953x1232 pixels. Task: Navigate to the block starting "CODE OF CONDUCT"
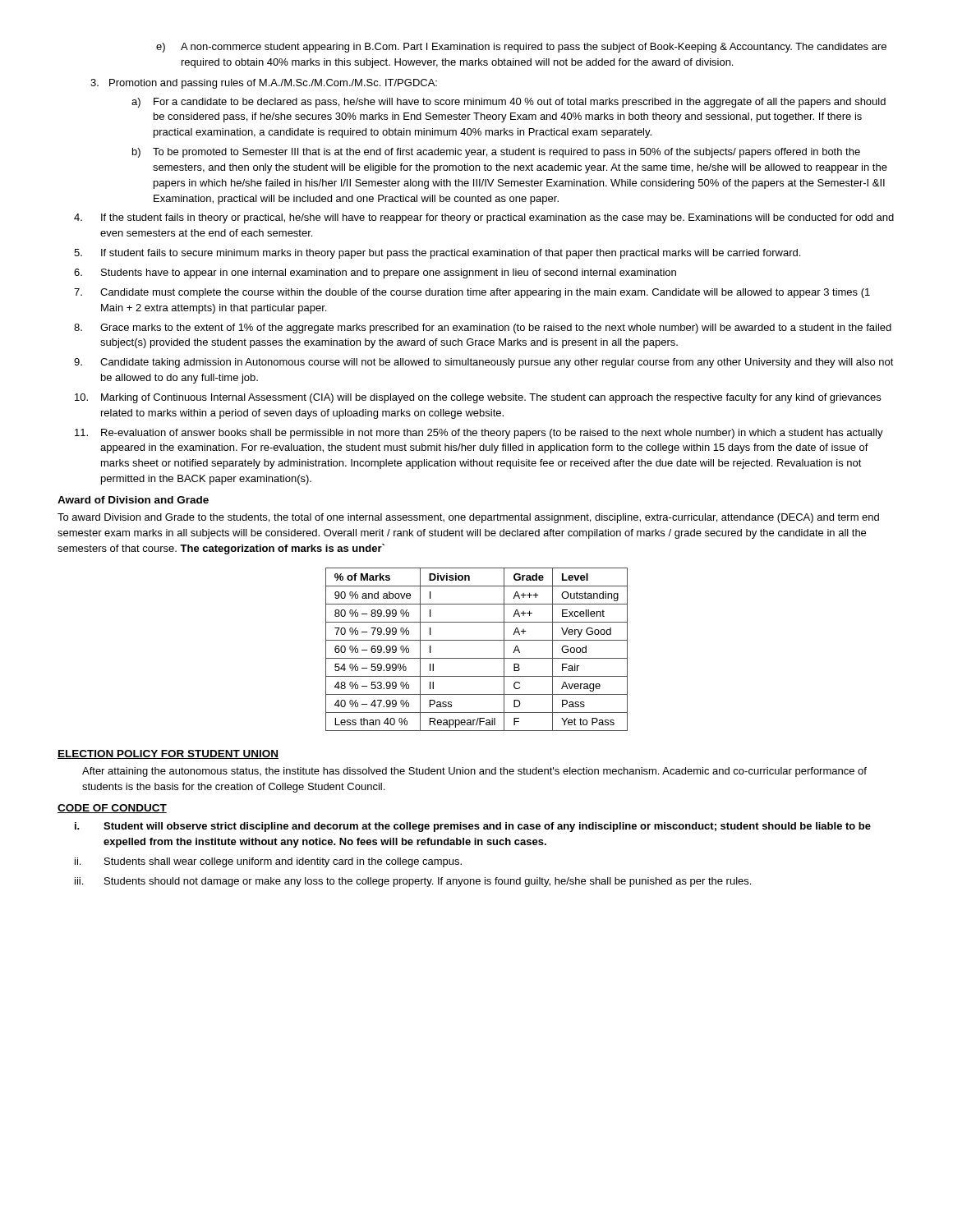[112, 808]
